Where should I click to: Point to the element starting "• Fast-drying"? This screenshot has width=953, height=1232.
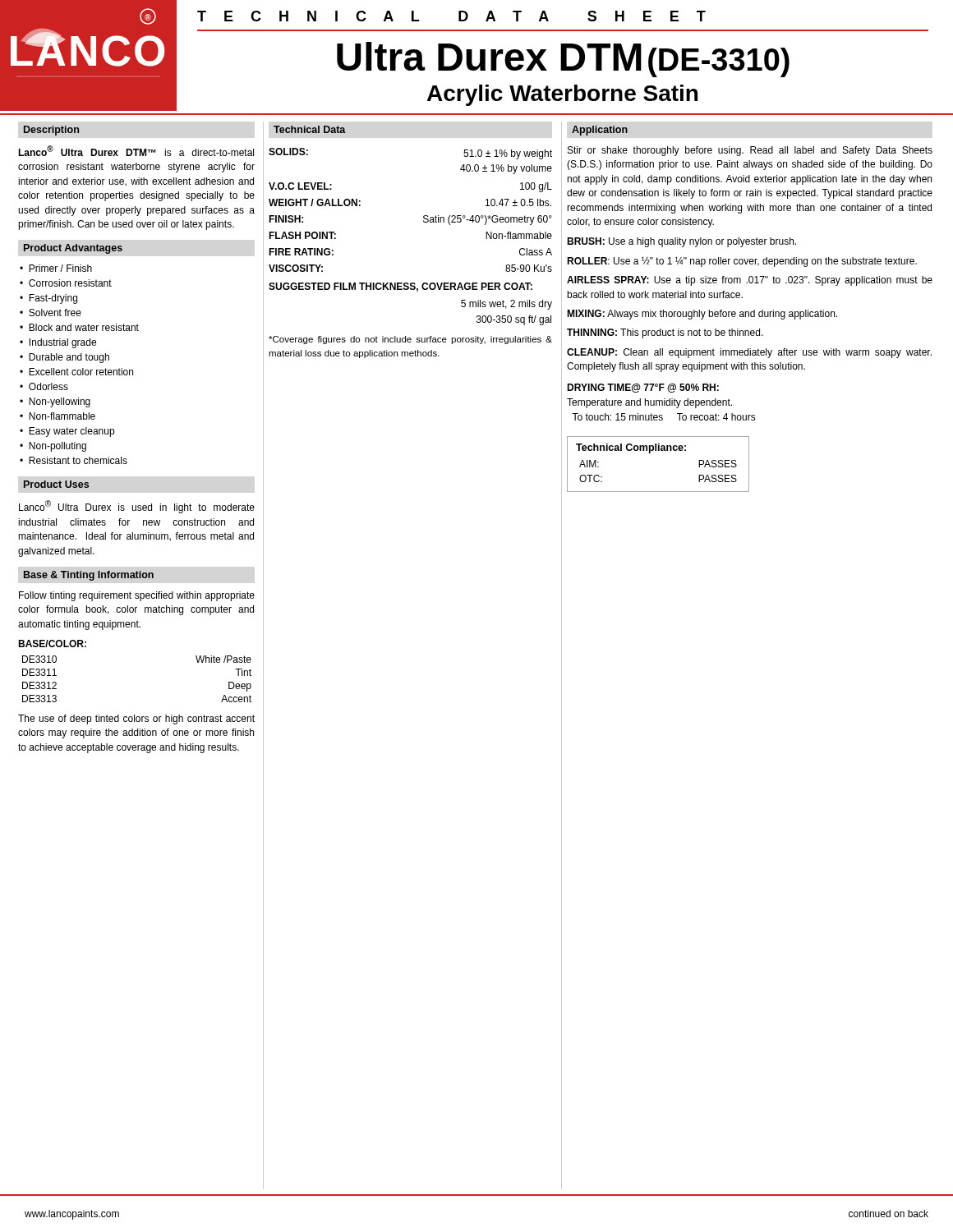49,298
